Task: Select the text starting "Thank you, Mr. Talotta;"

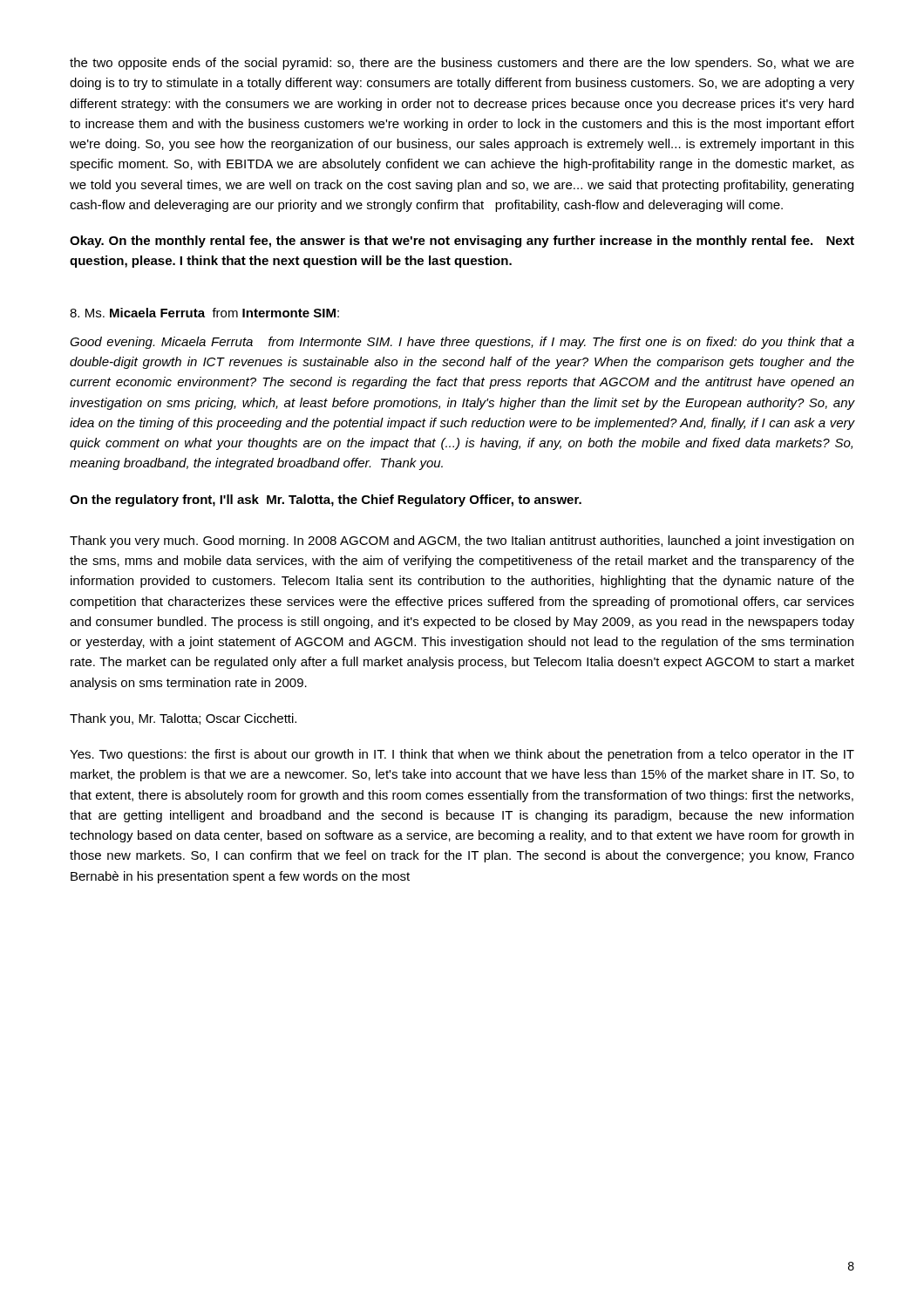Action: [184, 718]
